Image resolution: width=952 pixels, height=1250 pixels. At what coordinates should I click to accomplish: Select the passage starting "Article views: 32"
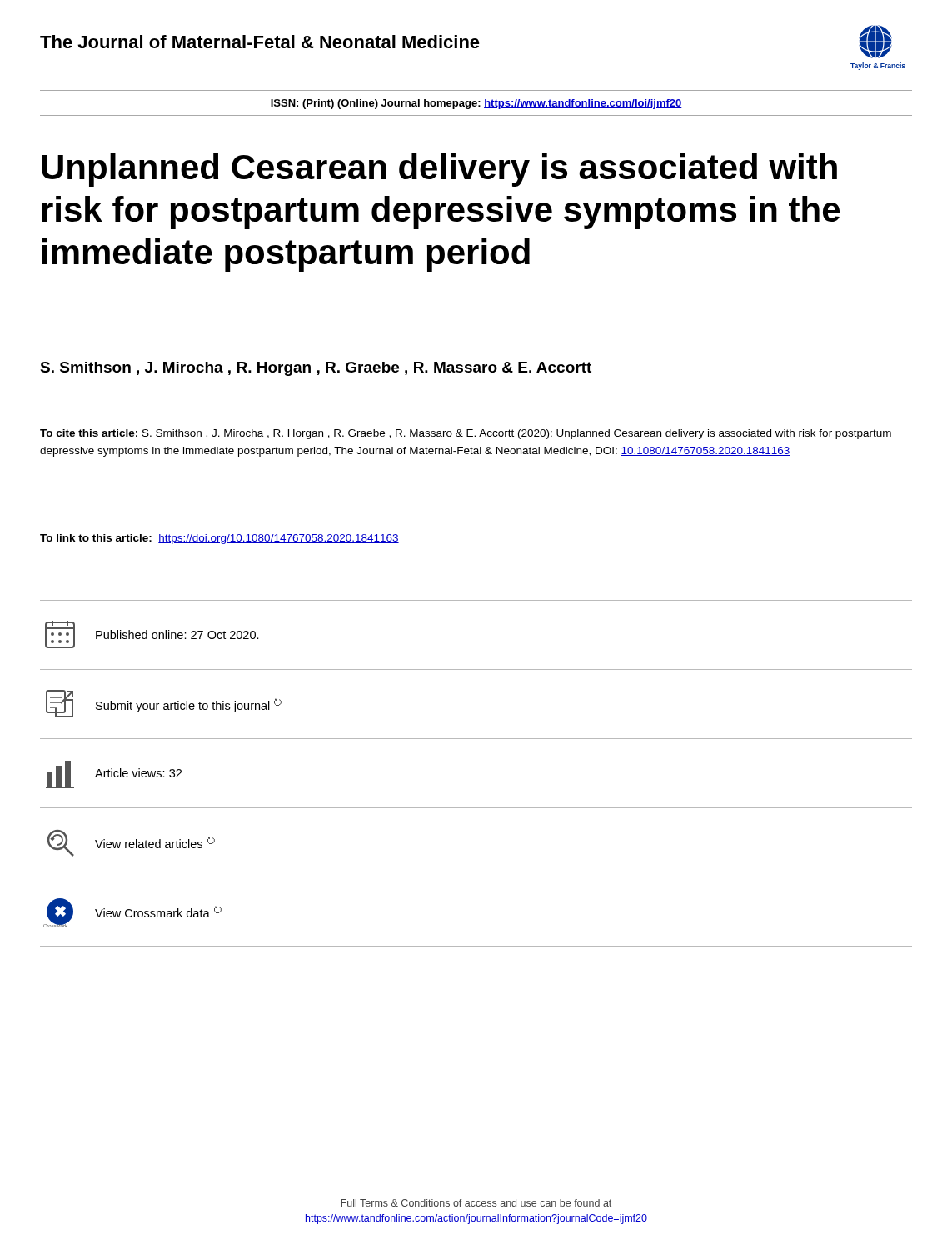coord(111,773)
